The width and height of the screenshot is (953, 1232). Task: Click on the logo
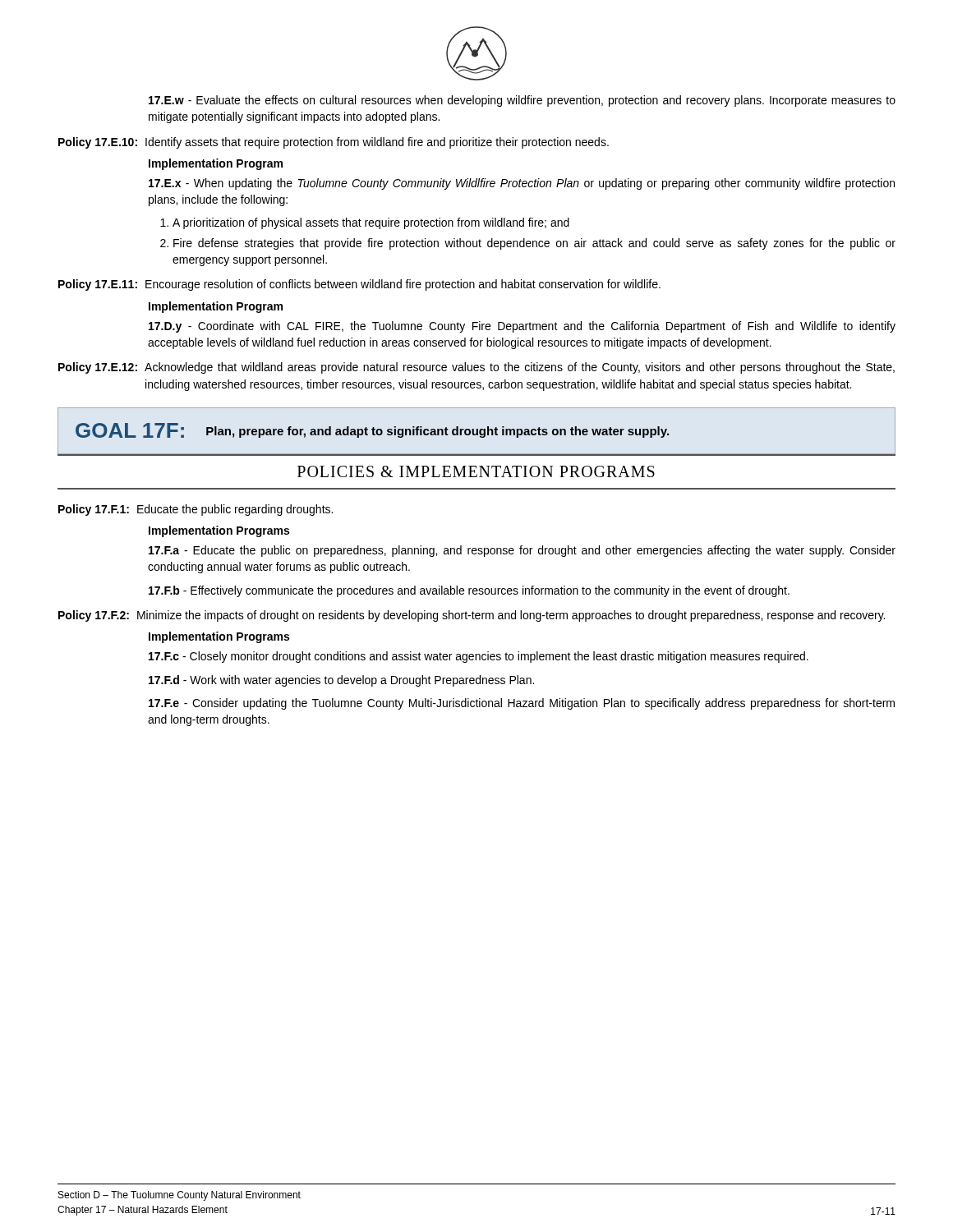(x=476, y=53)
